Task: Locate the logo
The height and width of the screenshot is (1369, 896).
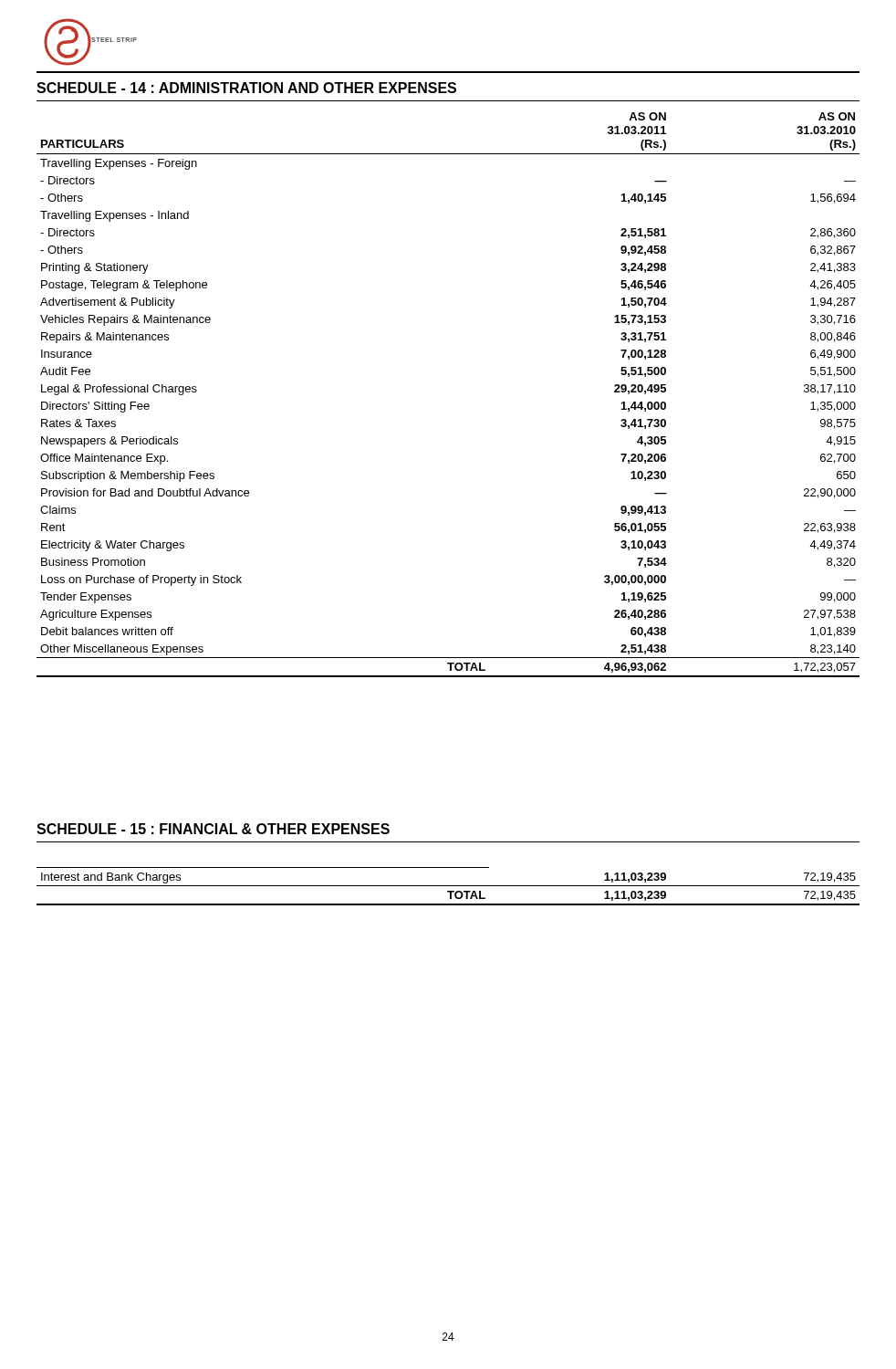Action: click(87, 39)
